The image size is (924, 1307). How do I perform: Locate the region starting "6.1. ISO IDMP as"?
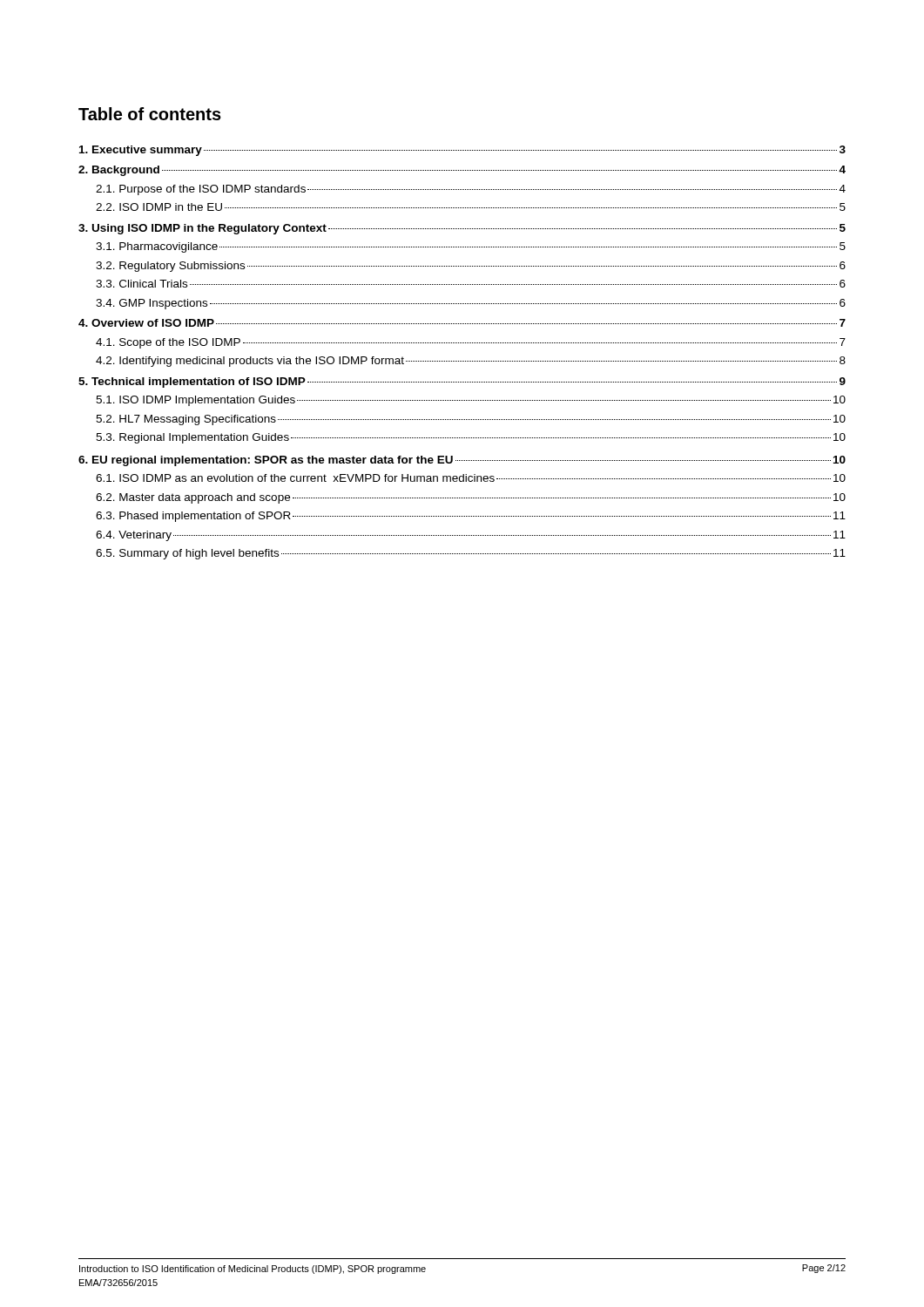(x=471, y=477)
